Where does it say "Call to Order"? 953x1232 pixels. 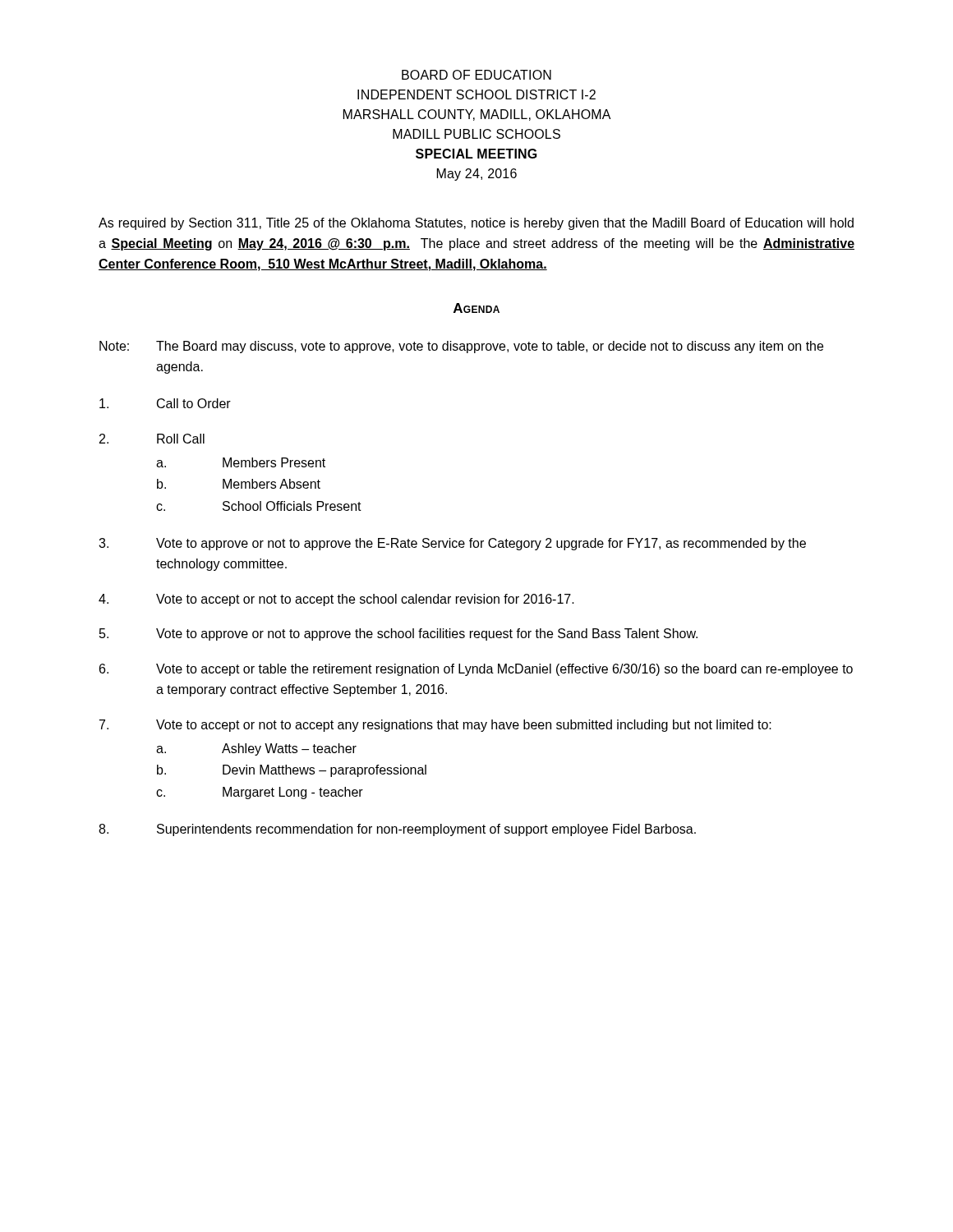point(165,403)
